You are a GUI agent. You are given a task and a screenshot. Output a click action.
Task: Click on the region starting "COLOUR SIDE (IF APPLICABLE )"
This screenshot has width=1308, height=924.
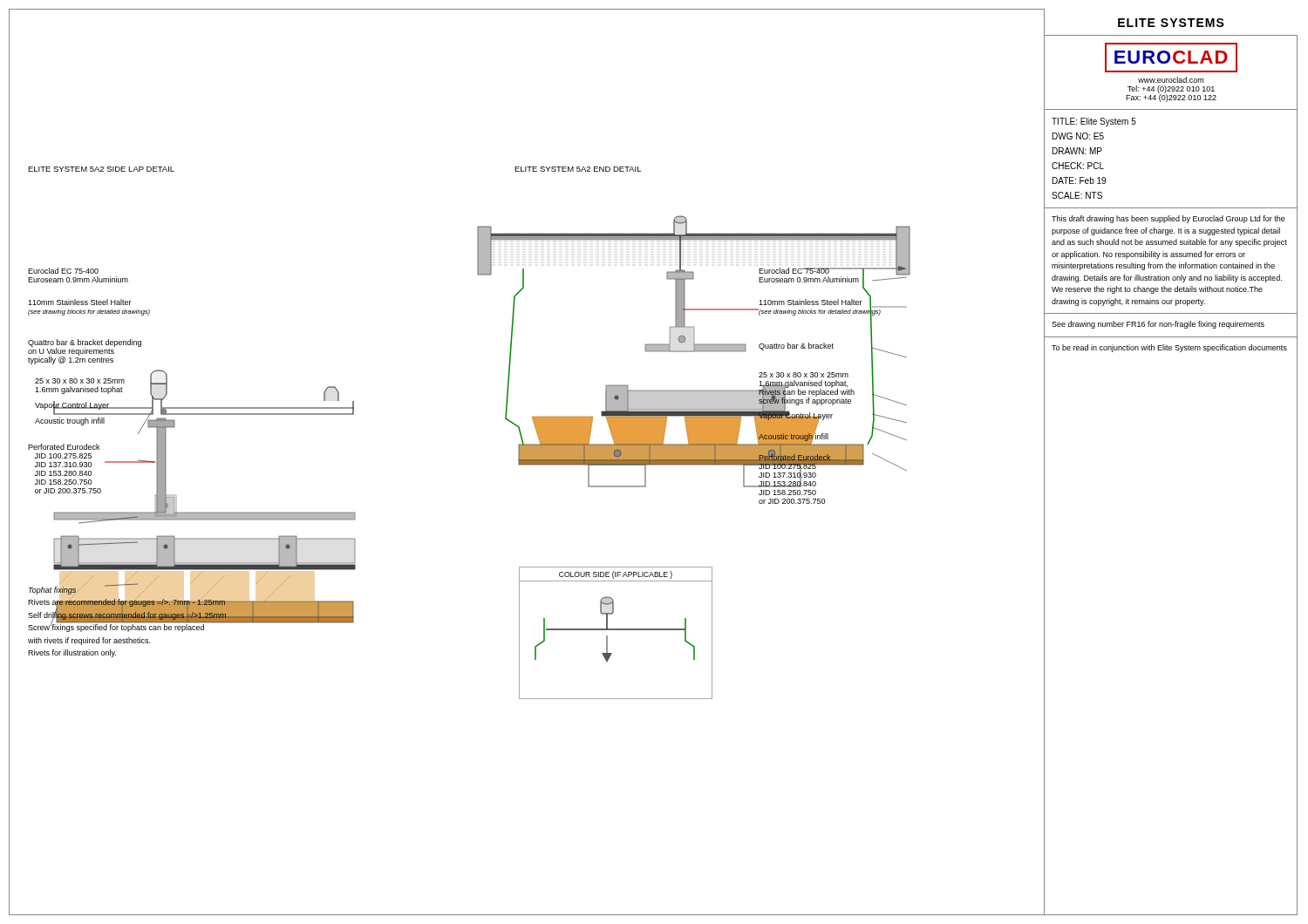click(x=616, y=574)
